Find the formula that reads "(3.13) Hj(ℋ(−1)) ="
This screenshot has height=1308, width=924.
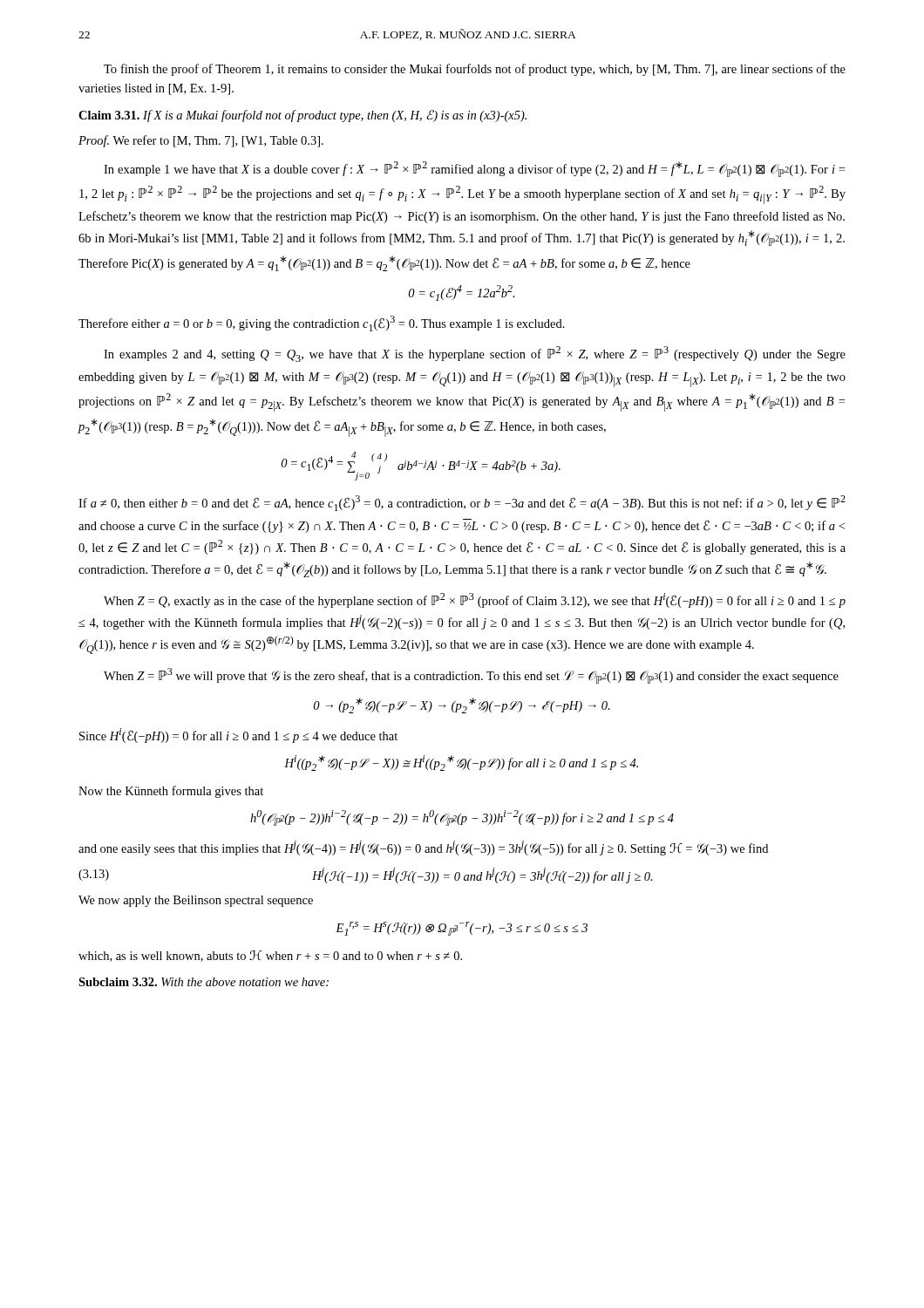tap(462, 875)
